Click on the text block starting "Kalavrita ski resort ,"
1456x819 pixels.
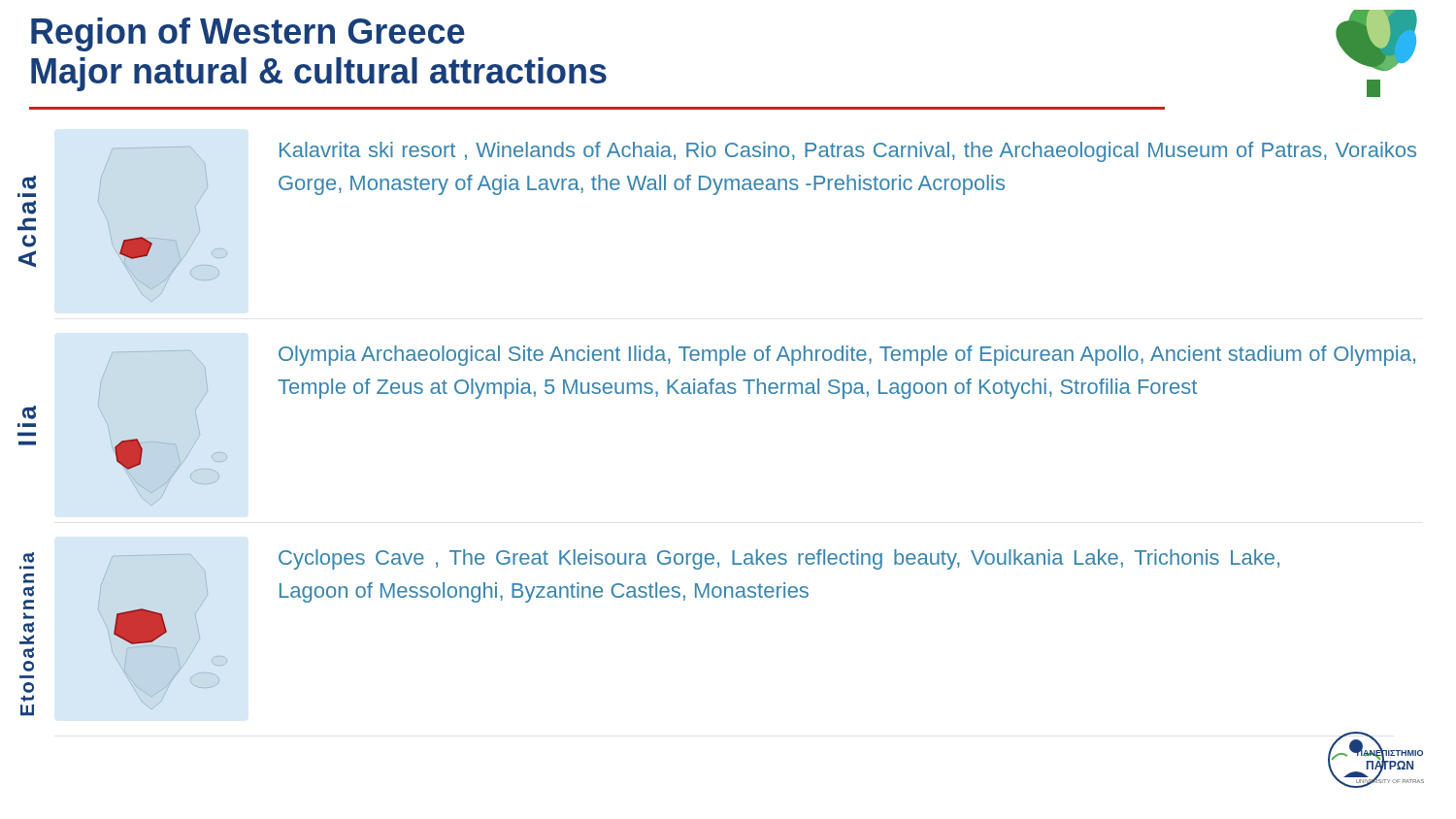[x=847, y=166]
